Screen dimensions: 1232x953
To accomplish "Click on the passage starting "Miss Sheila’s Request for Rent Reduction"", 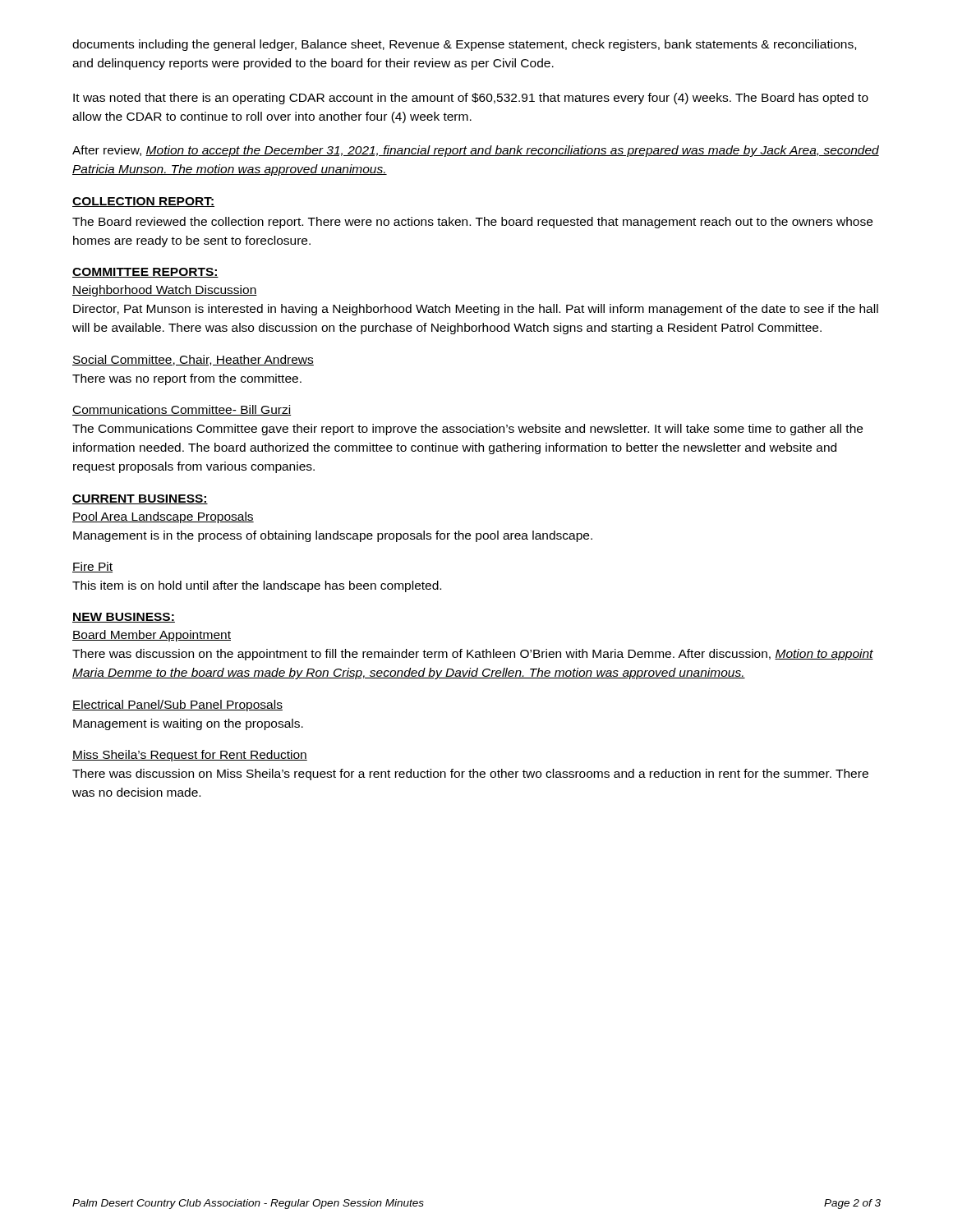I will point(190,754).
